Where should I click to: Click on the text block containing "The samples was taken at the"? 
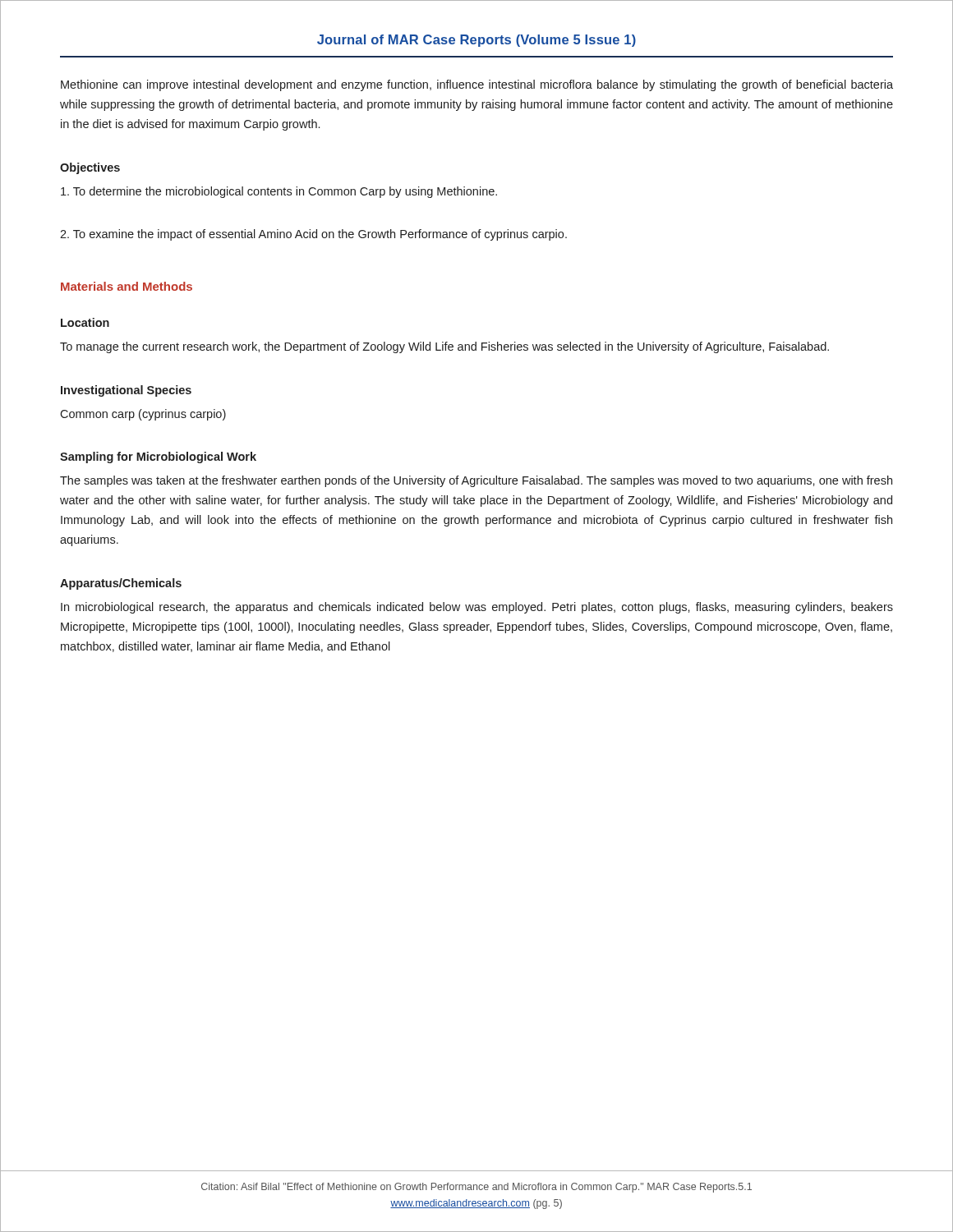tap(476, 510)
